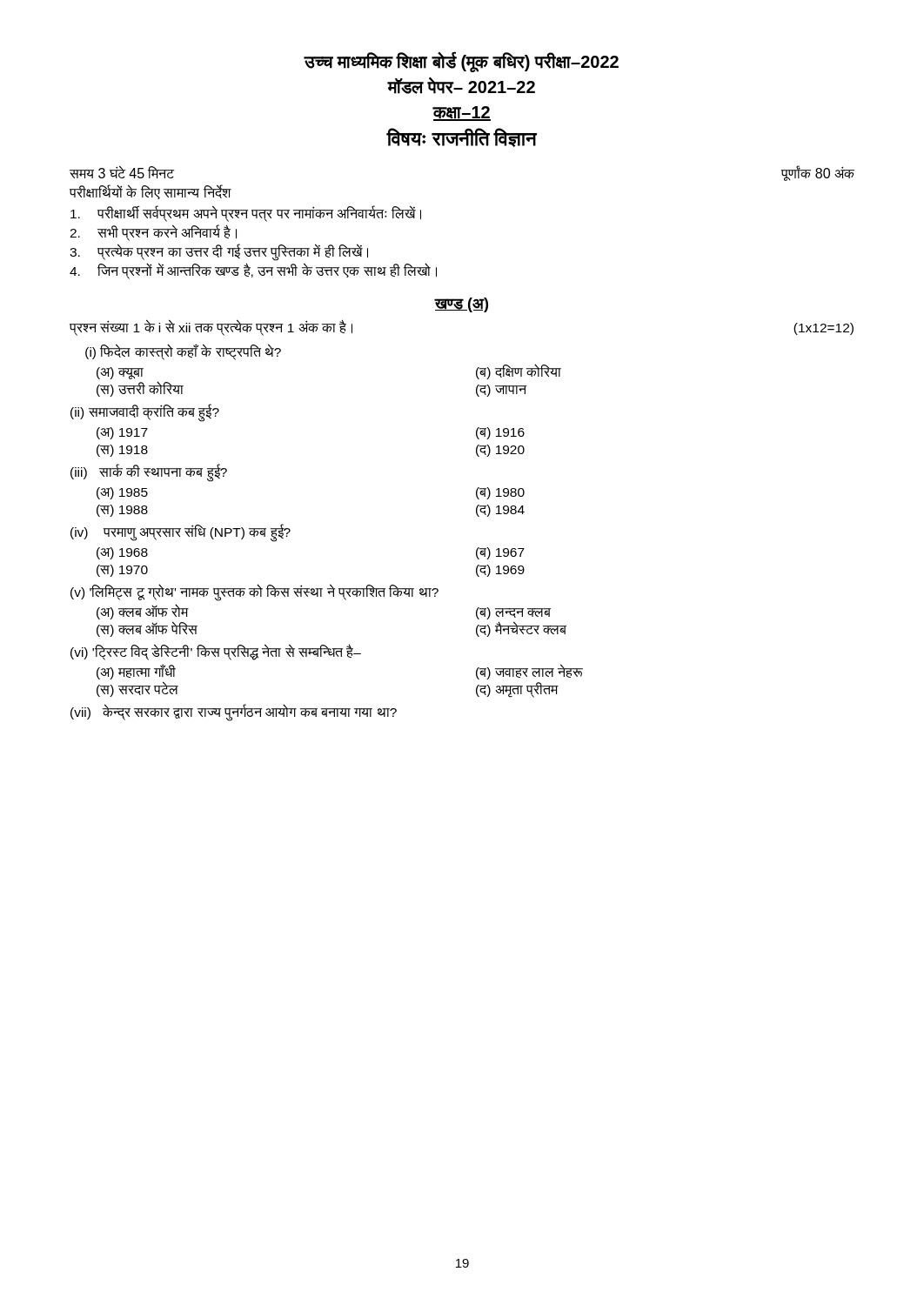
Task: Click on the element starting "(vii) केन्द्र सरकार"
Action: 234,713
